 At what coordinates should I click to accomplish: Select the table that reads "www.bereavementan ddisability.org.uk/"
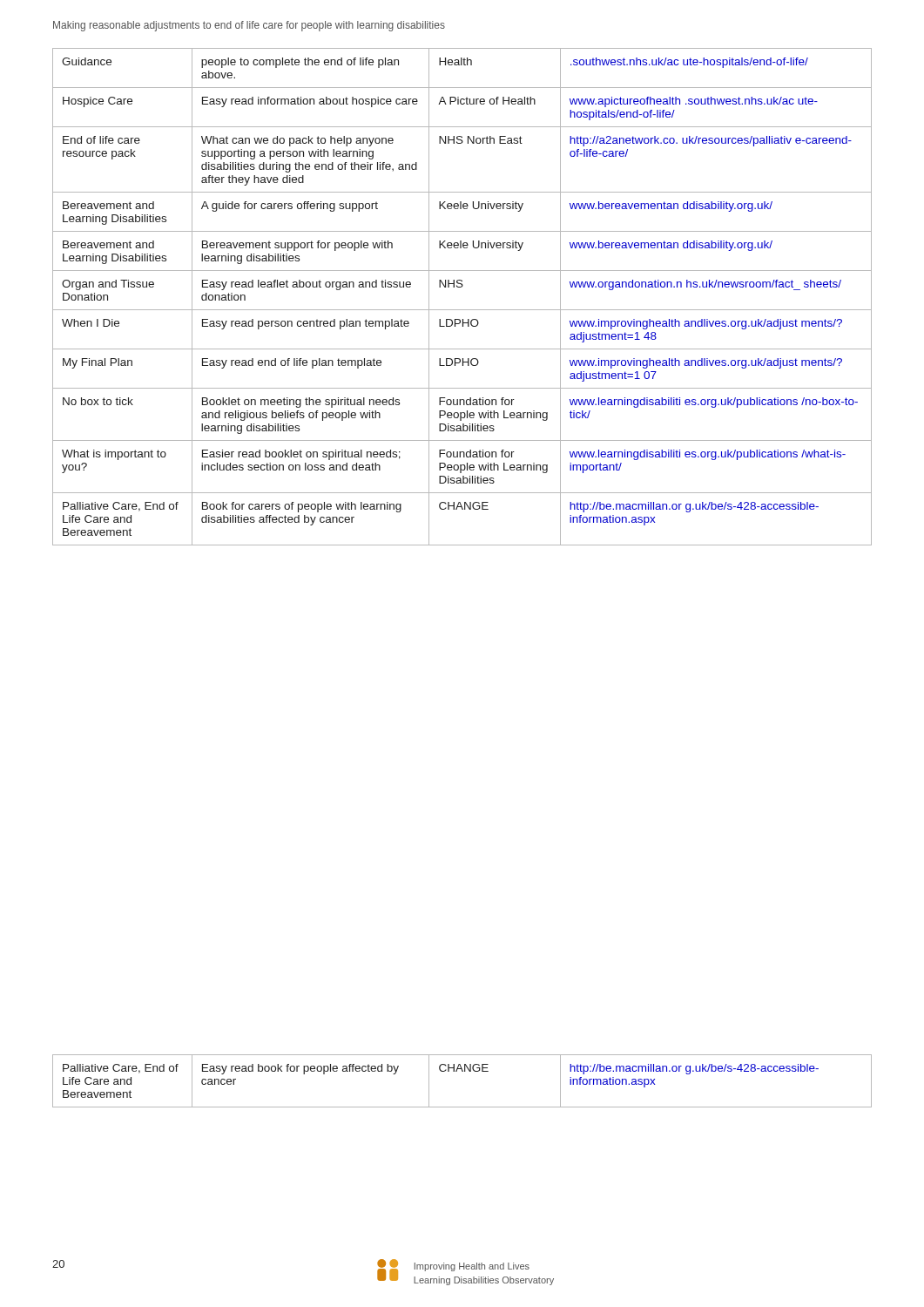click(x=462, y=297)
